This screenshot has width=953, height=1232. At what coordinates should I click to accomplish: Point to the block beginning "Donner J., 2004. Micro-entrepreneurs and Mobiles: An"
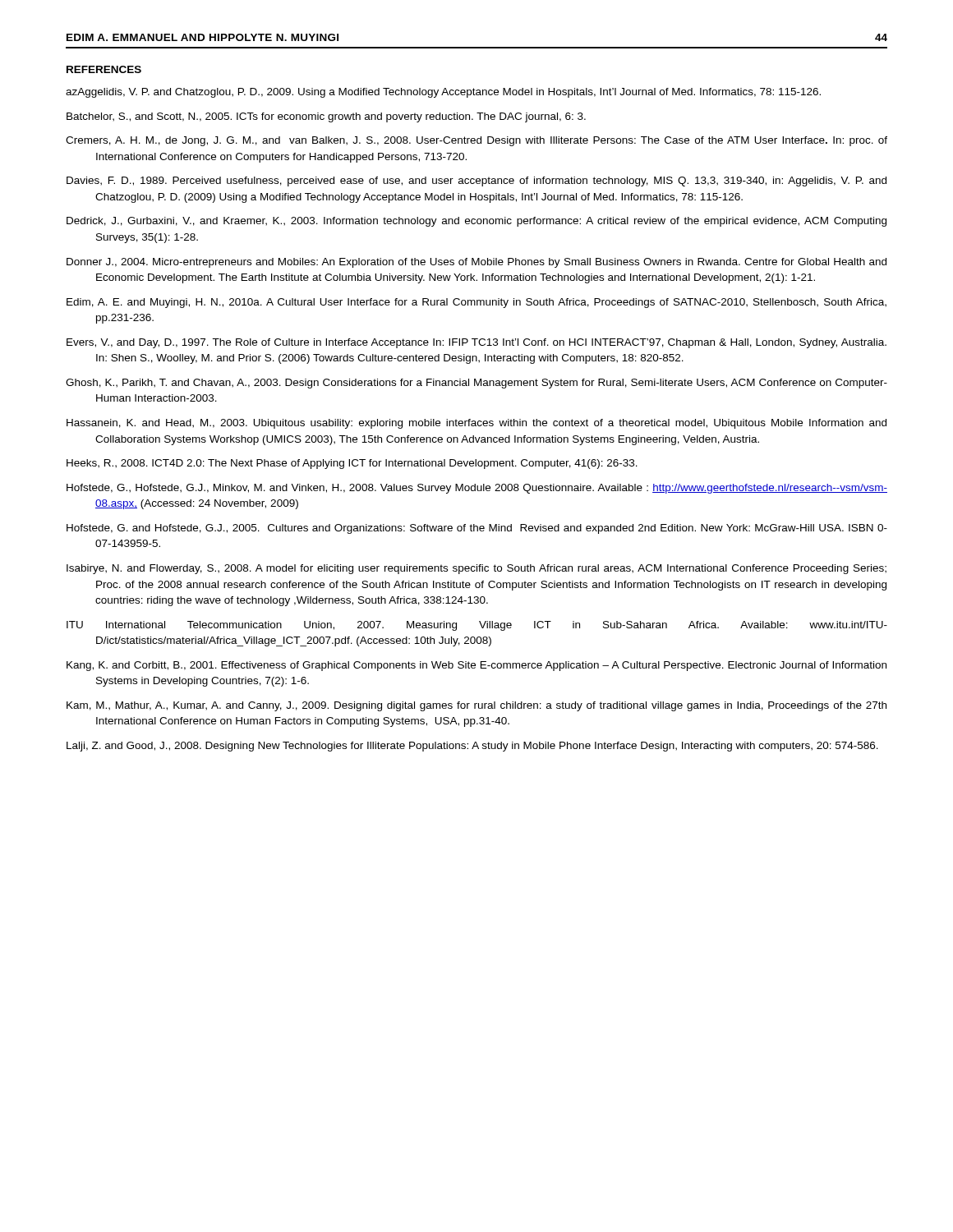(x=476, y=269)
